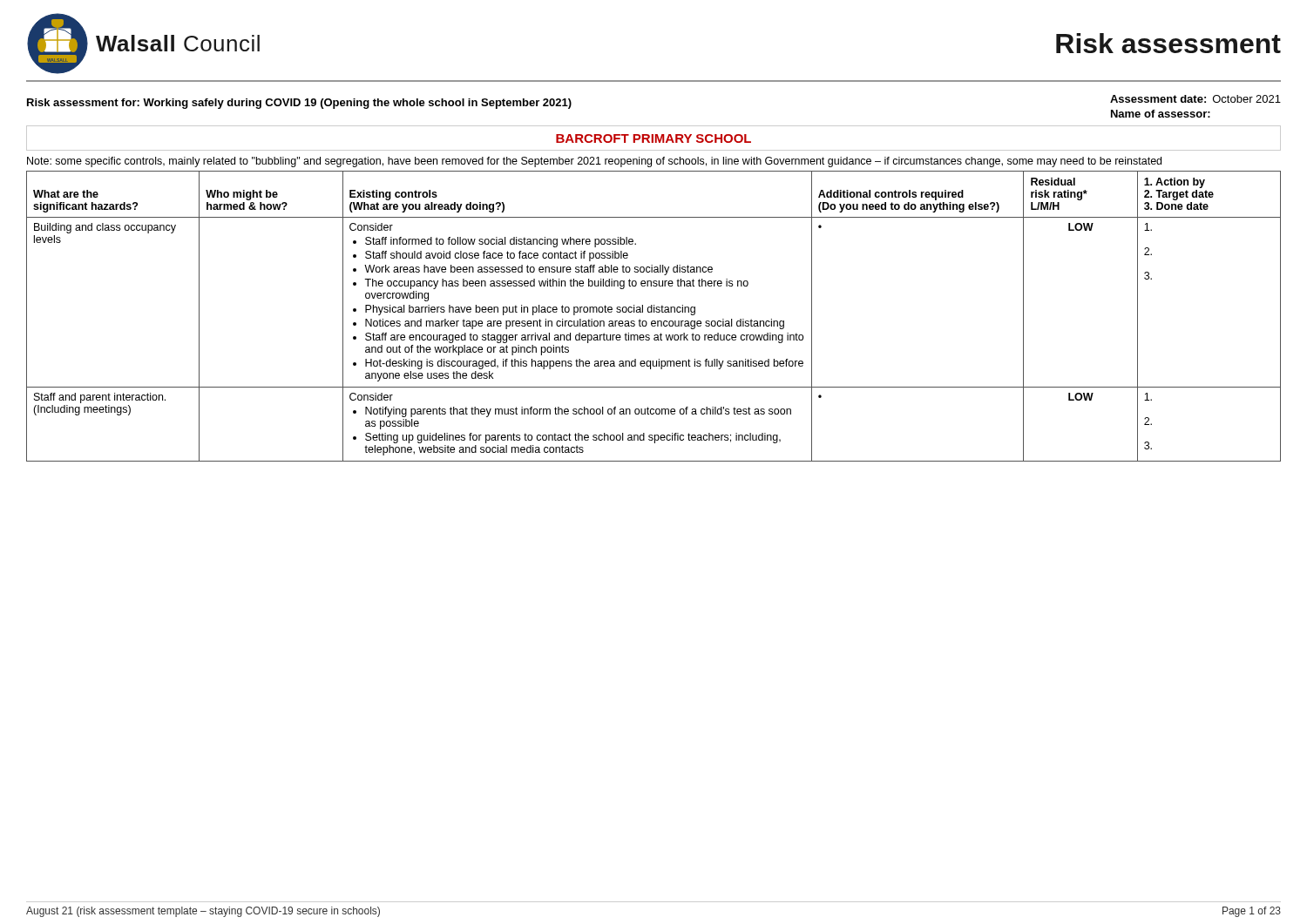Viewport: 1307px width, 924px height.
Task: Find "Assessment date: October 2021 Name of assessor:" on this page
Action: [x=1195, y=106]
